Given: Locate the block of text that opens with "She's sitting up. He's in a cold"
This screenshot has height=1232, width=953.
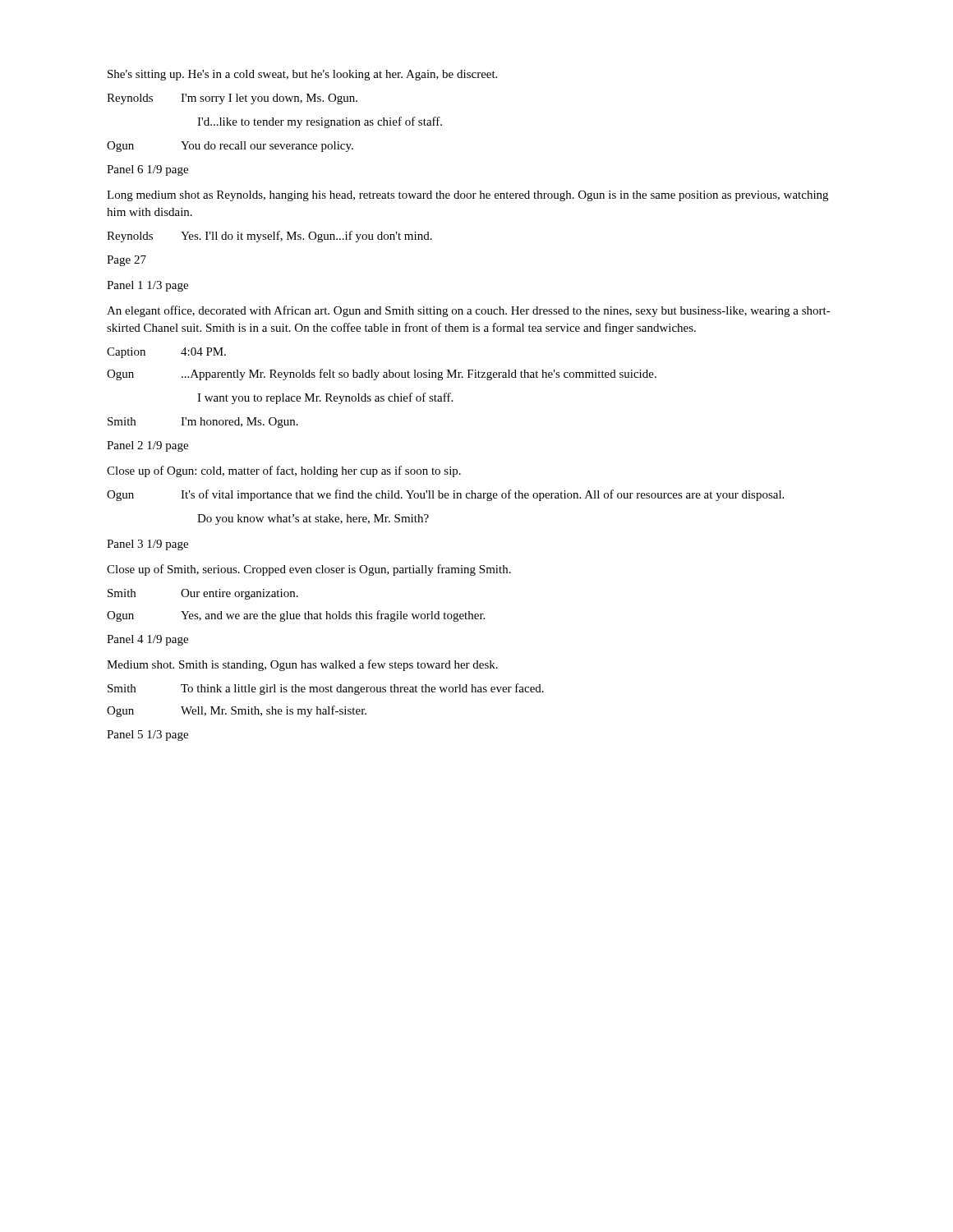Looking at the screenshot, I should click(x=476, y=74).
